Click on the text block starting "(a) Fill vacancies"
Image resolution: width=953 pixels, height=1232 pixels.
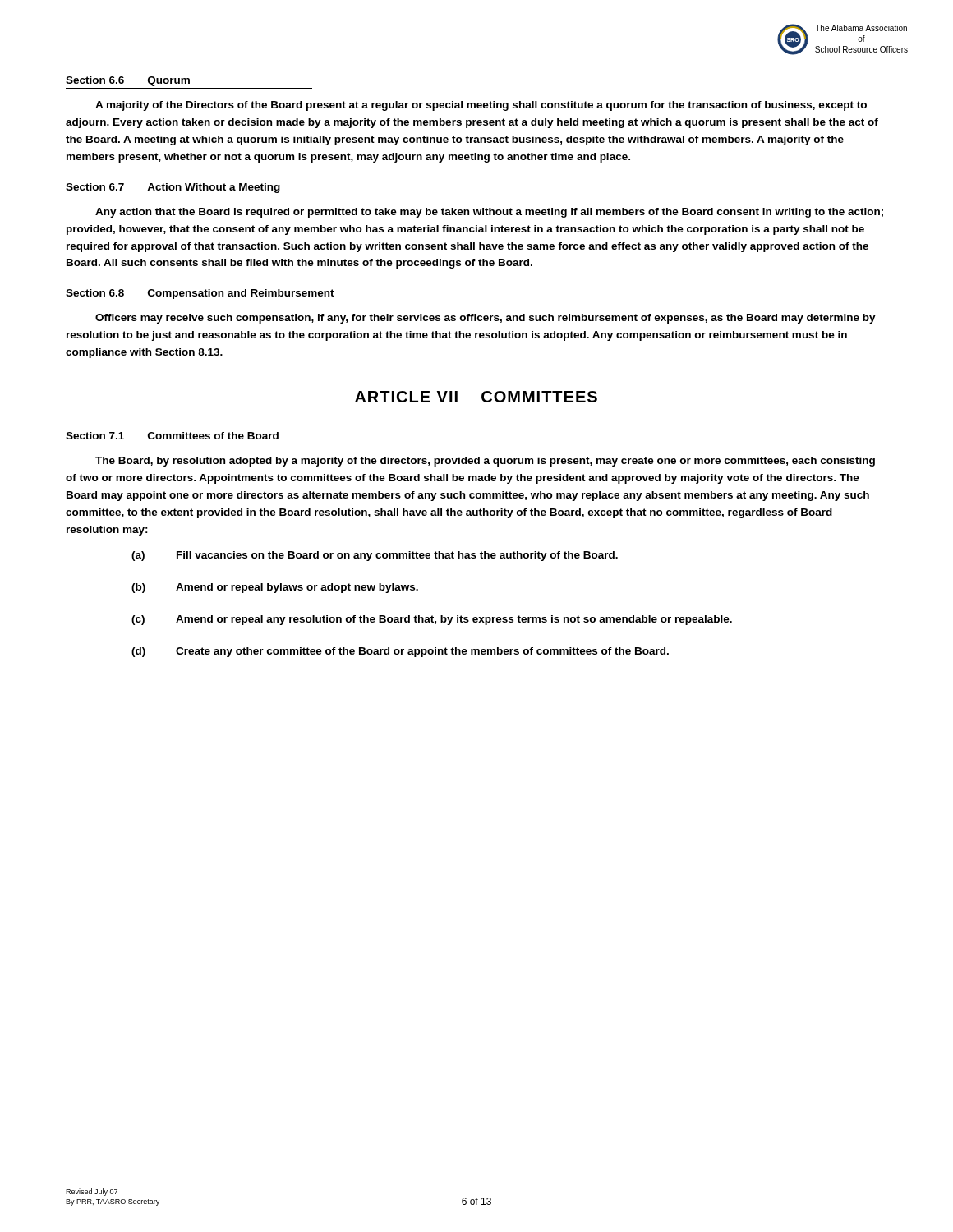coord(509,555)
